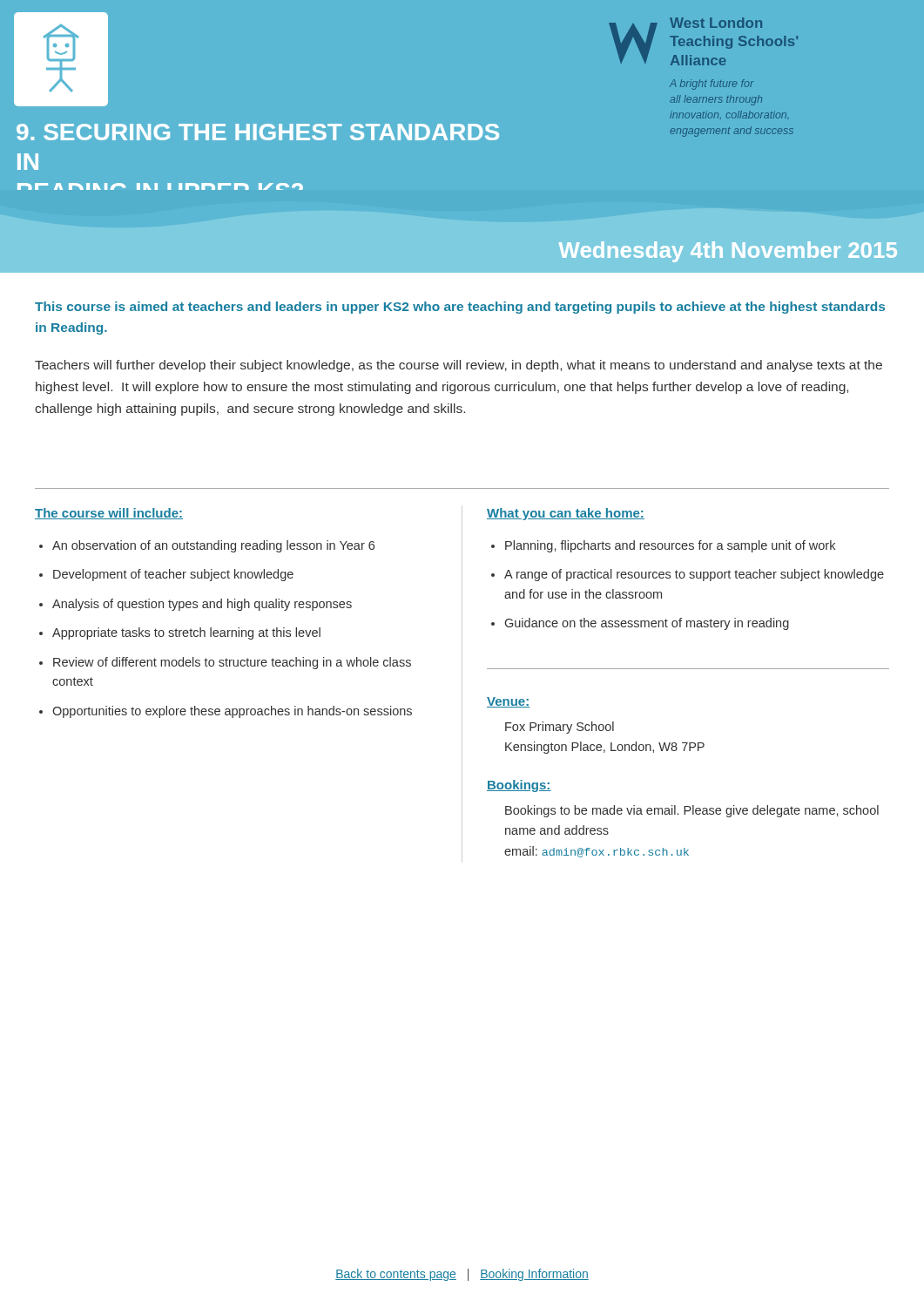Select the text block with the text "Bookings to be made via"
Viewport: 924px width, 1307px height.
click(692, 811)
